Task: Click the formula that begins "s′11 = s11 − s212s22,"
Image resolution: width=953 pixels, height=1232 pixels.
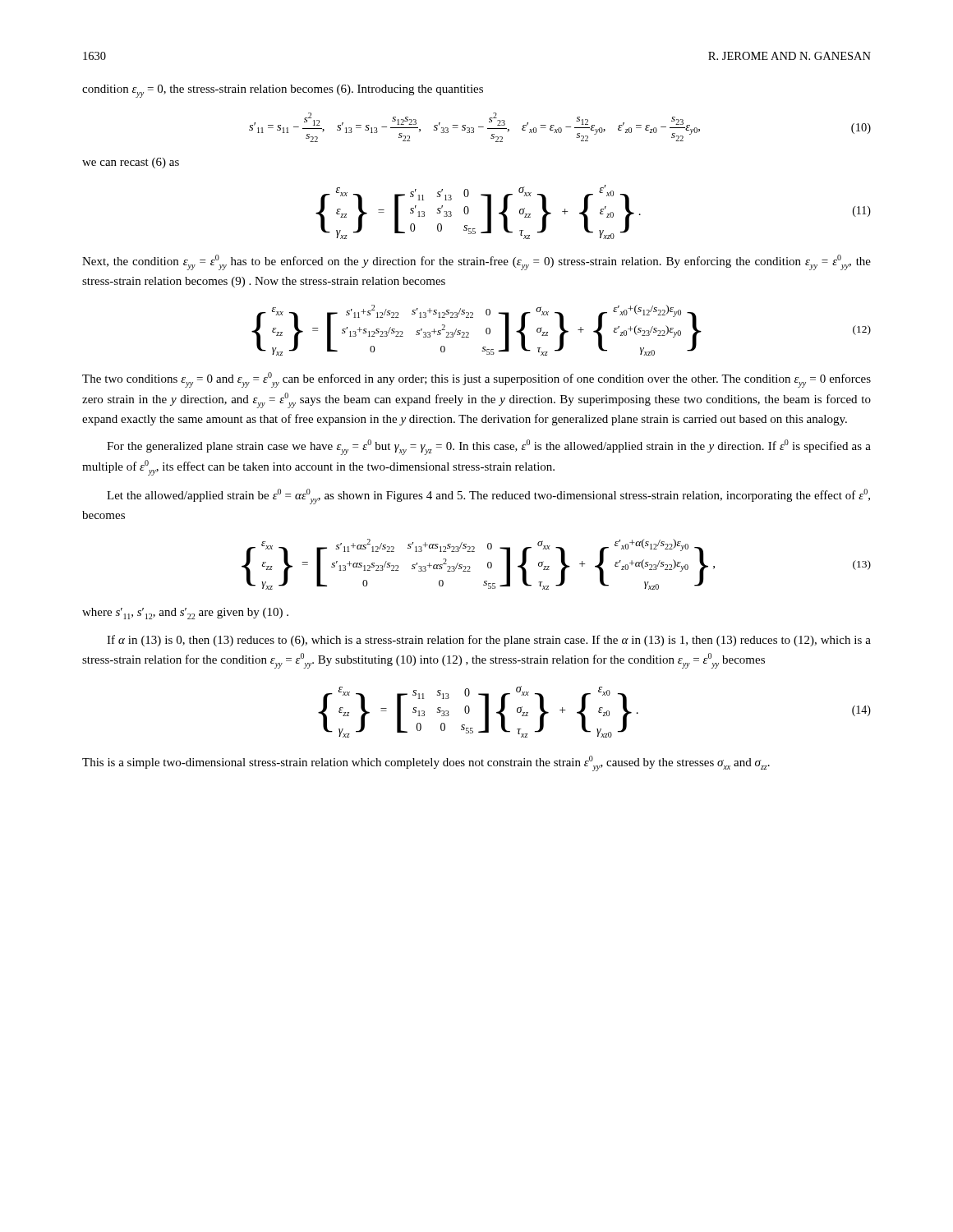Action: tap(560, 128)
